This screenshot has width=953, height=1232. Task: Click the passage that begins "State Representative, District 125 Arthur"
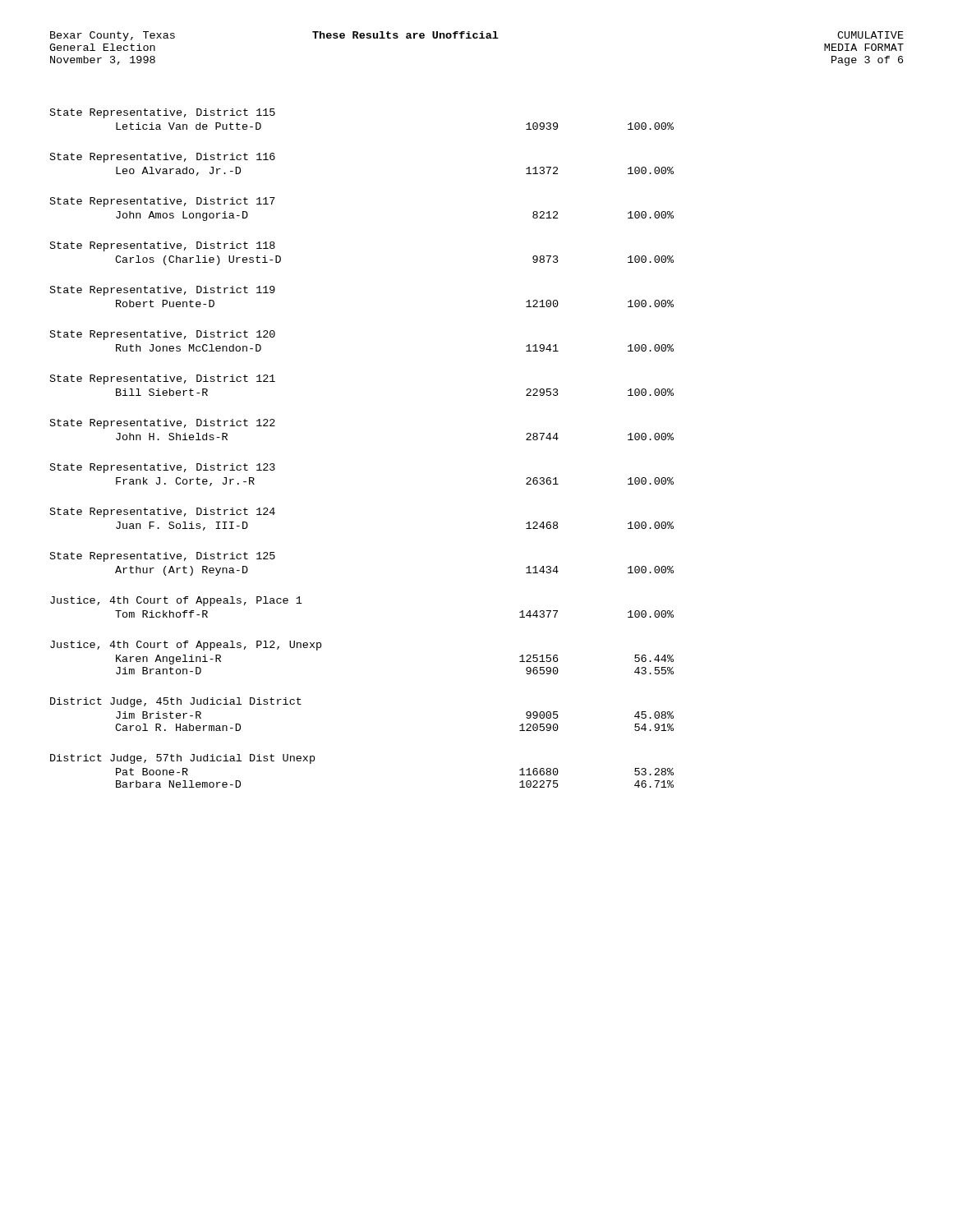pos(163,557)
